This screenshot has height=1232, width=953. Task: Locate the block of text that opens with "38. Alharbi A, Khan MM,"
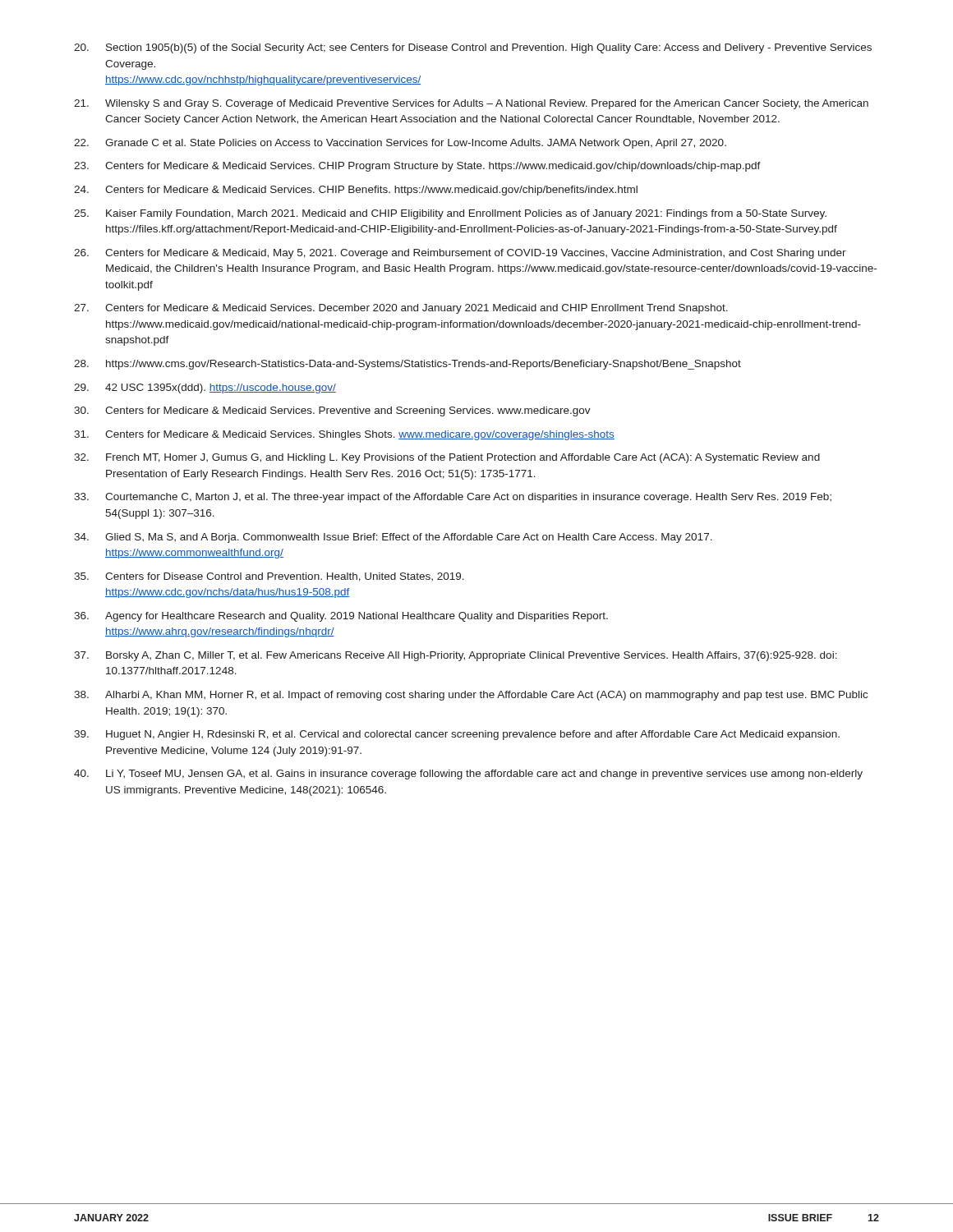pyautogui.click(x=476, y=703)
